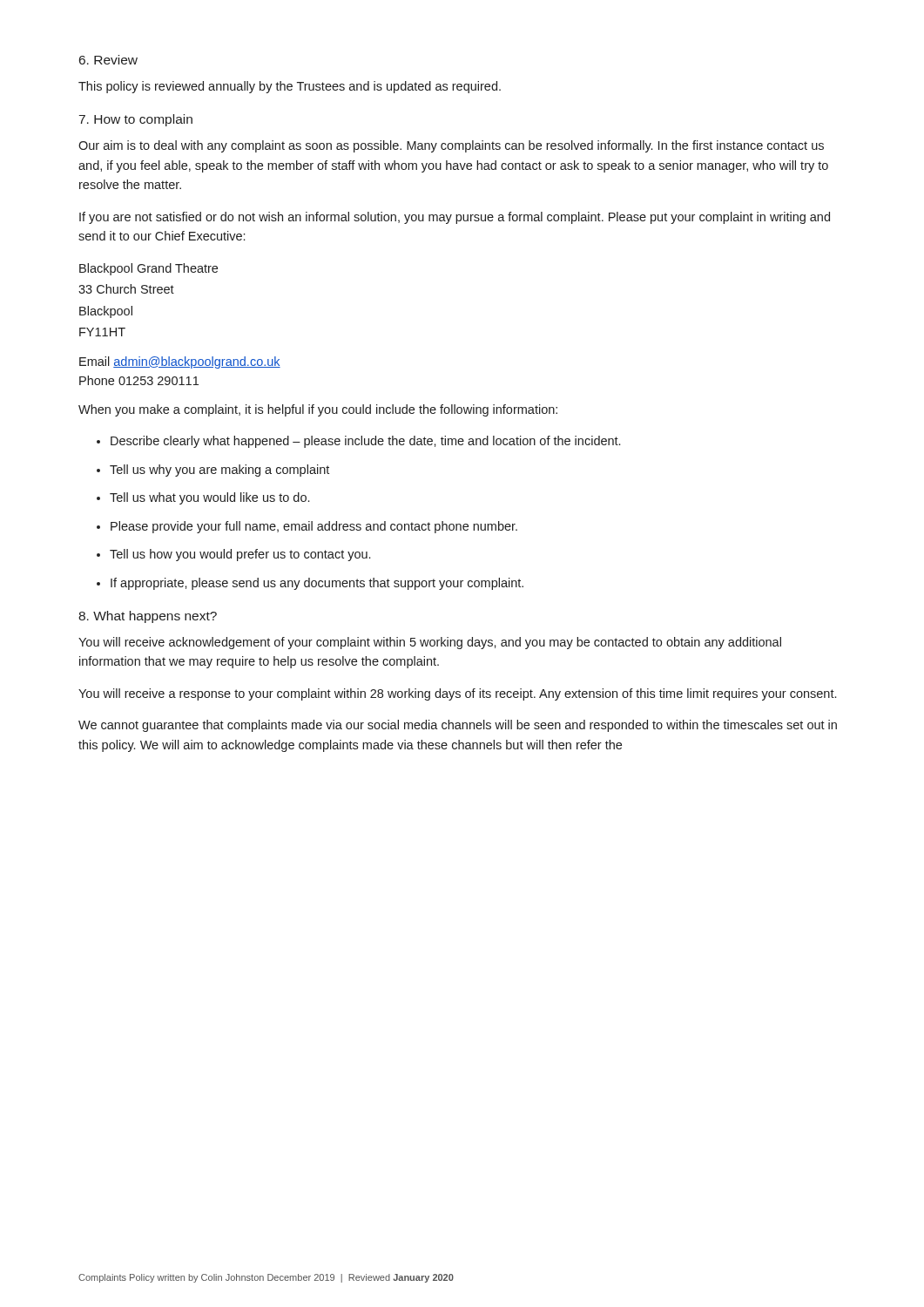Screen dimensions: 1307x924
Task: Find the text block starting "When you make"
Action: [x=318, y=409]
